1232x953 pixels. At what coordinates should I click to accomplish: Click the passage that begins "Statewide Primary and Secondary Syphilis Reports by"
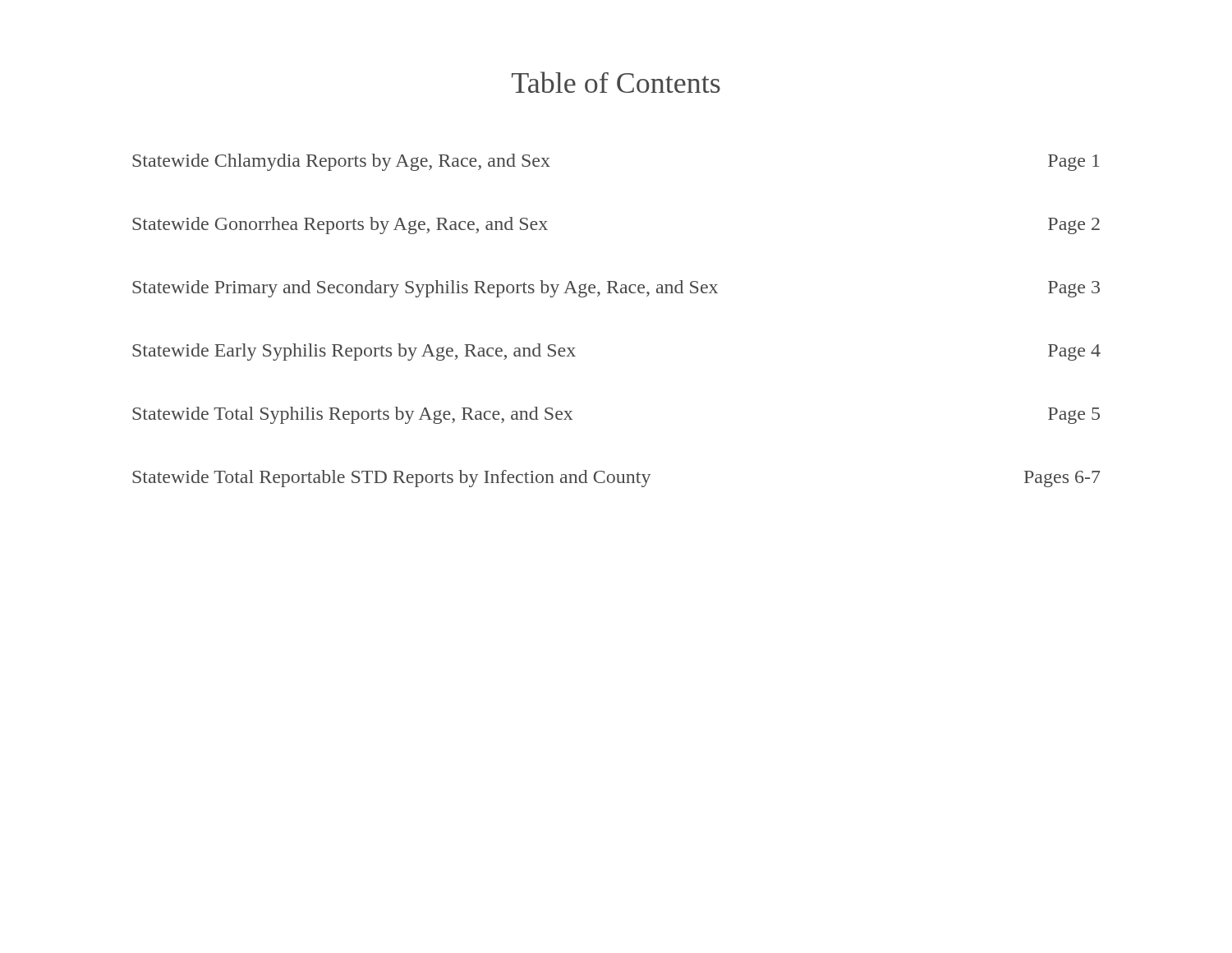pos(616,287)
